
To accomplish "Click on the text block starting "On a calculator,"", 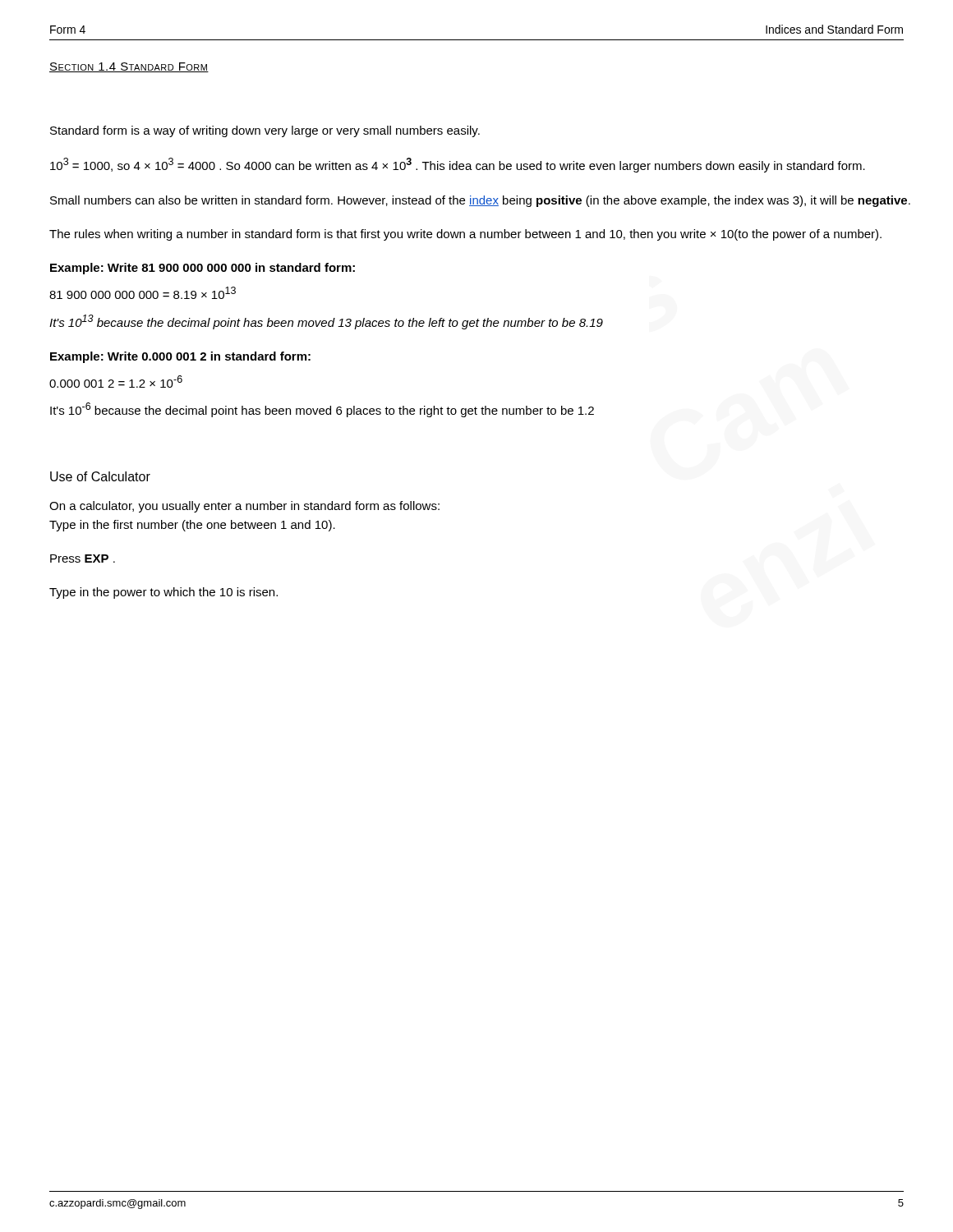I will tap(245, 515).
